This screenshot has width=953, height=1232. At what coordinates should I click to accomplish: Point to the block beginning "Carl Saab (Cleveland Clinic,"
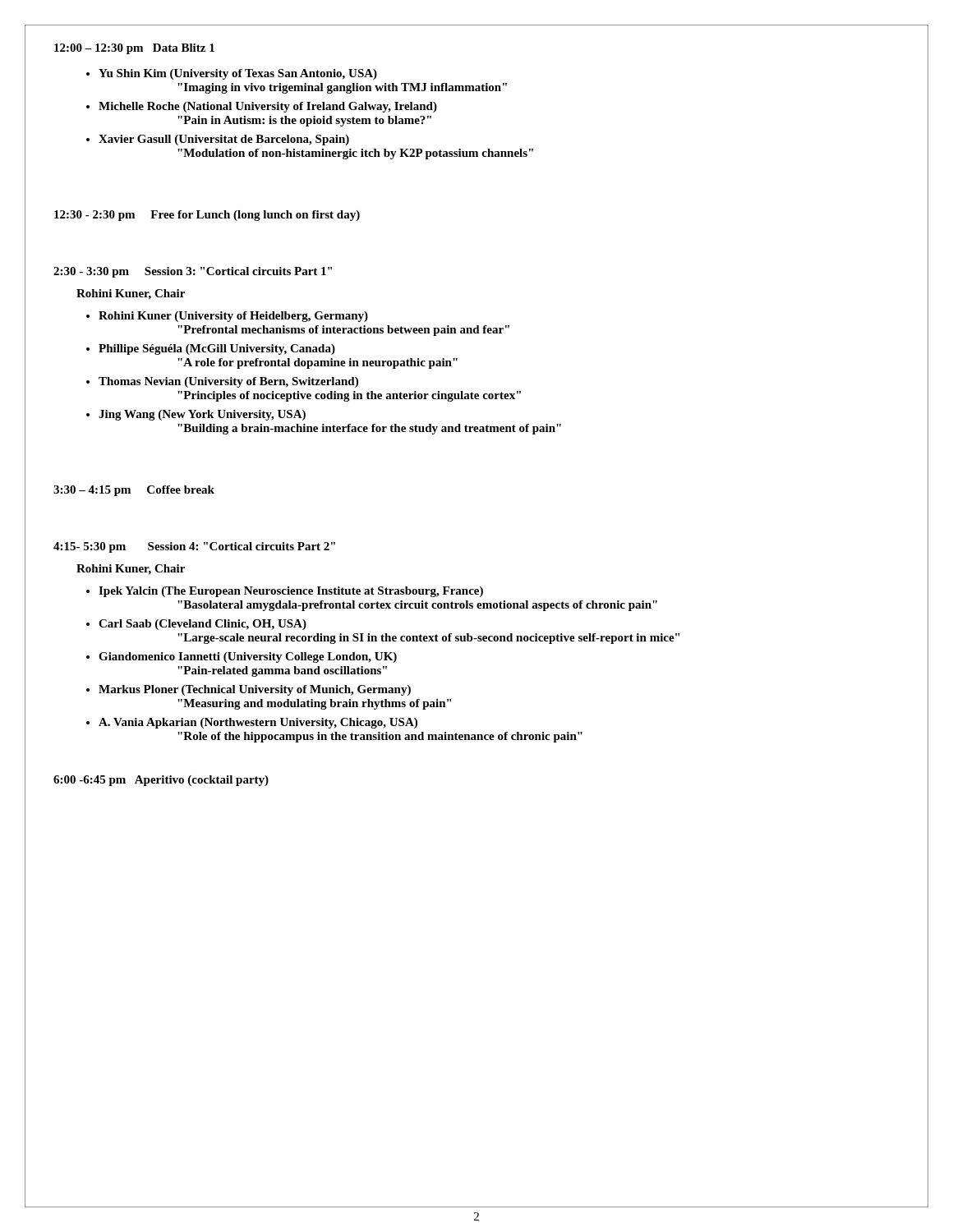pyautogui.click(x=499, y=631)
